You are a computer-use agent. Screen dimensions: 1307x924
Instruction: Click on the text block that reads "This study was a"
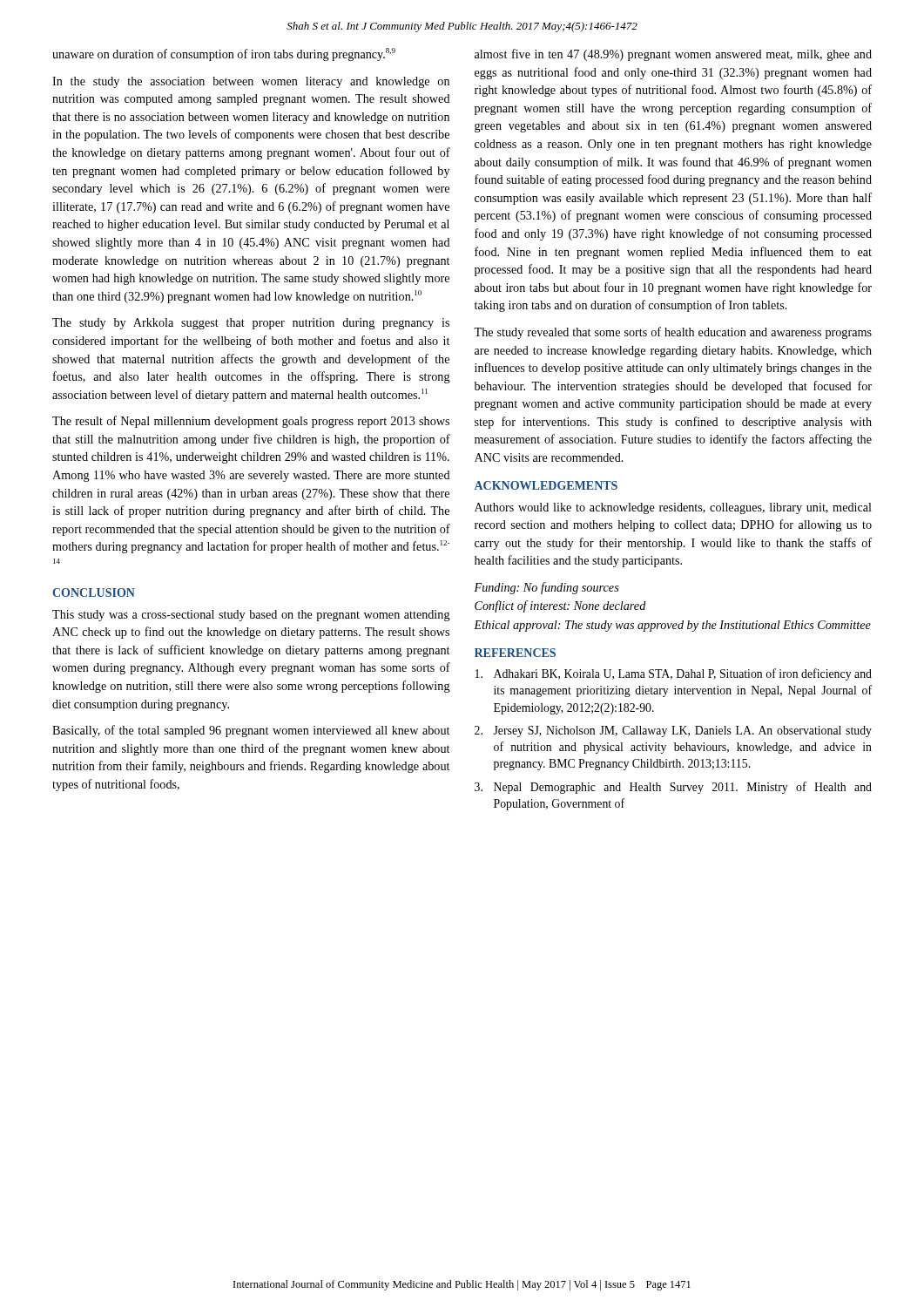click(x=251, y=659)
